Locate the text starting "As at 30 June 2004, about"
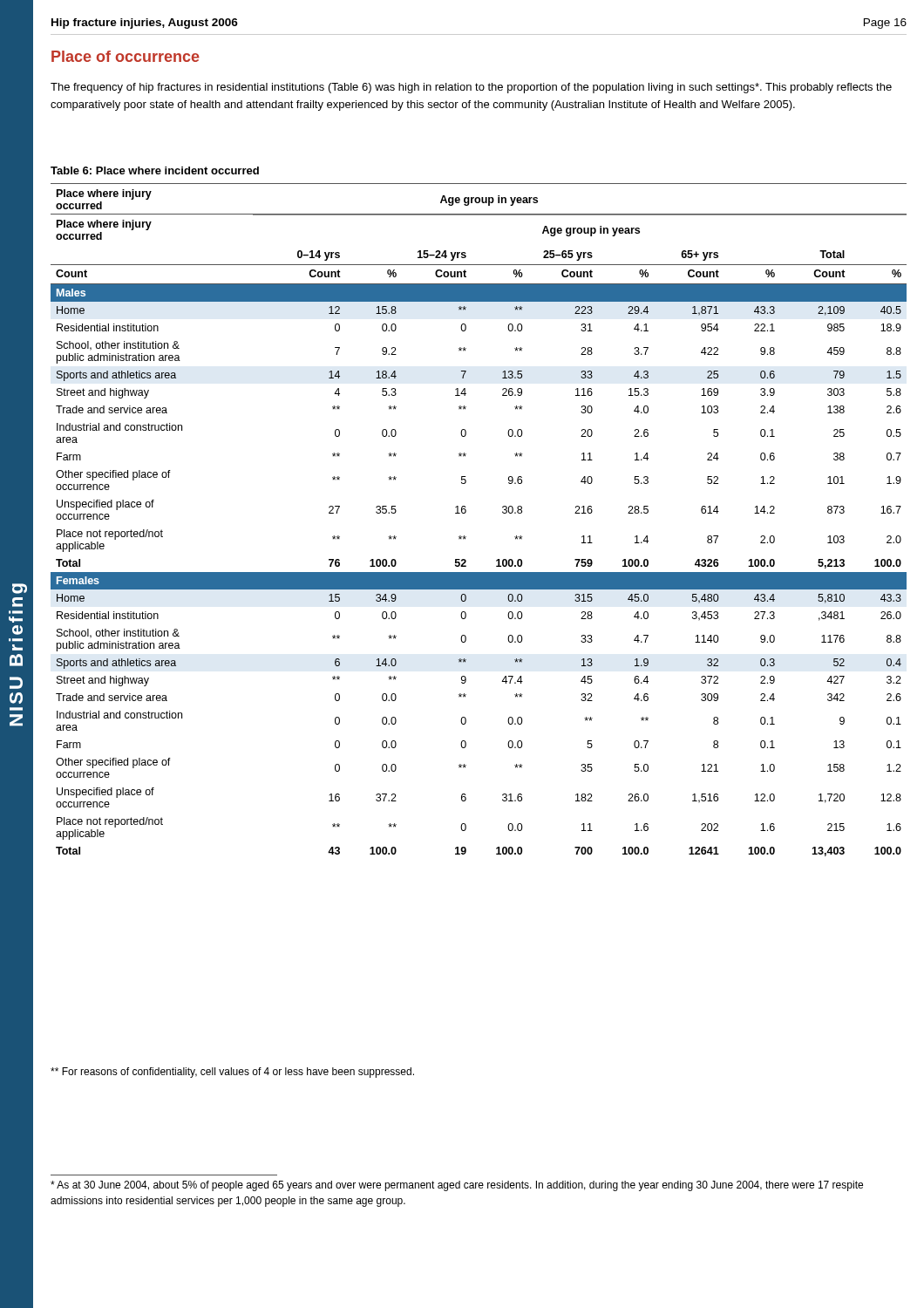 [457, 1193]
